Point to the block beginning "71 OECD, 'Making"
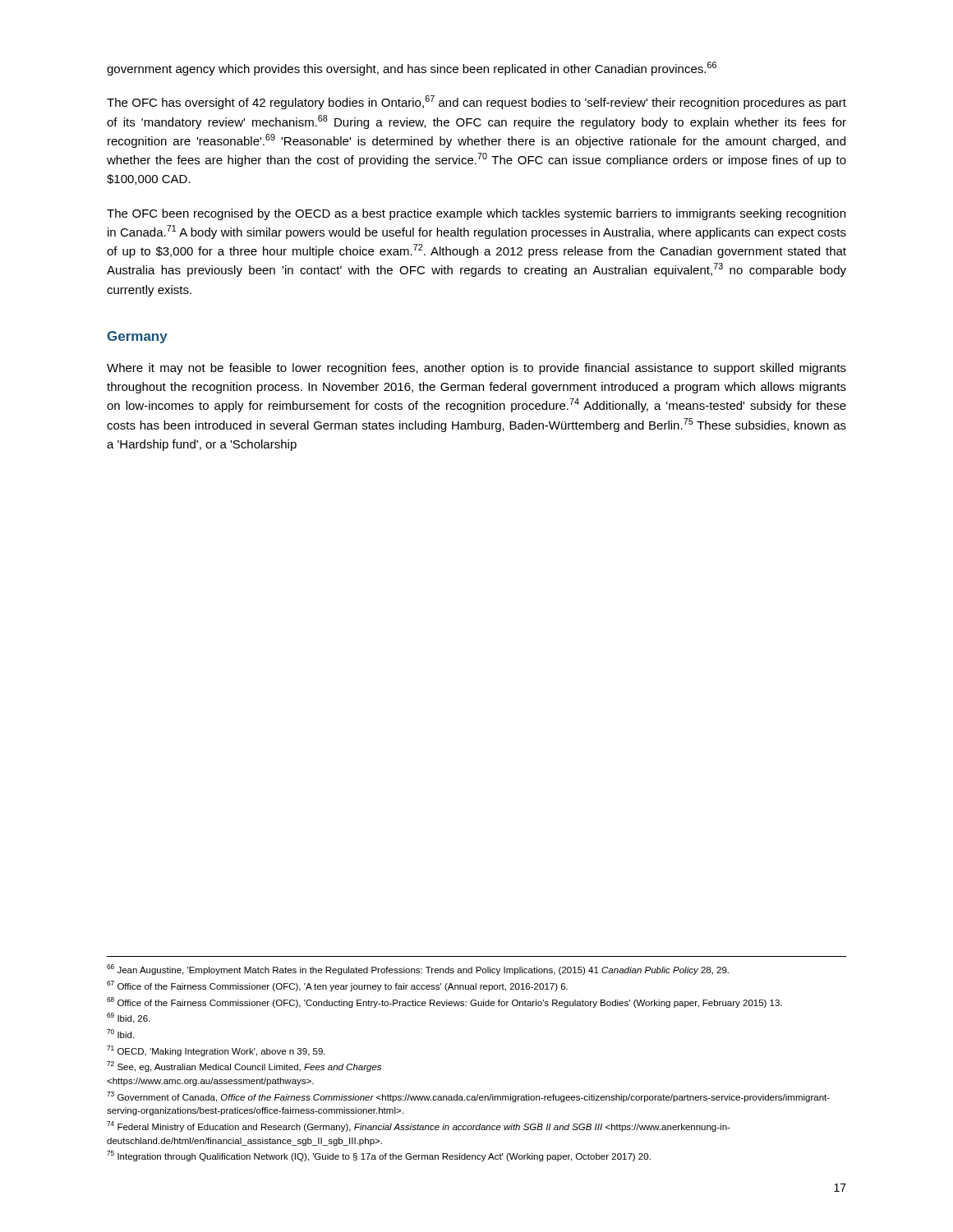Viewport: 953px width, 1232px height. point(216,1050)
